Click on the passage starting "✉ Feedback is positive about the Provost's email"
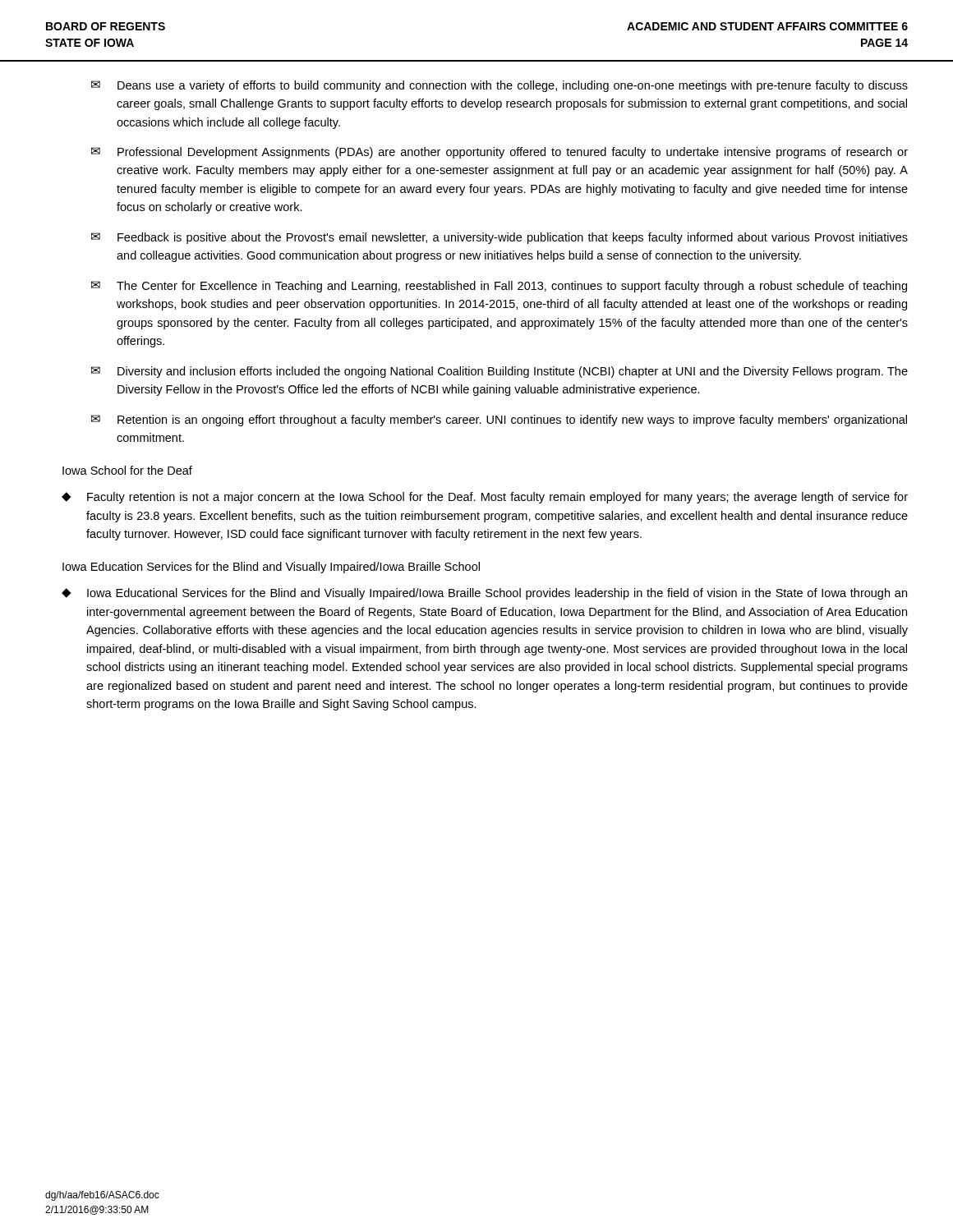 [x=499, y=247]
